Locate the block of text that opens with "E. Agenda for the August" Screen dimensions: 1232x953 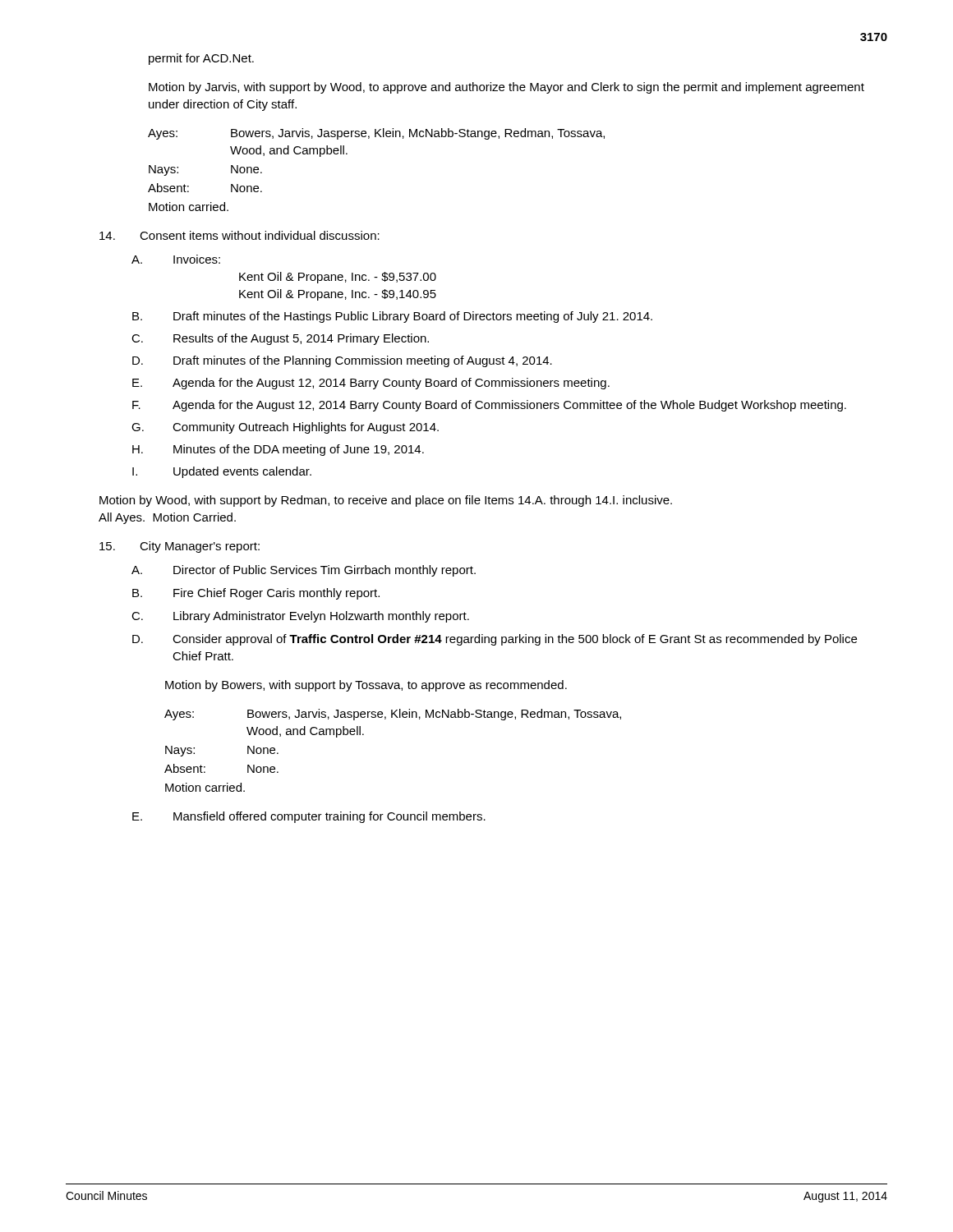coord(509,382)
